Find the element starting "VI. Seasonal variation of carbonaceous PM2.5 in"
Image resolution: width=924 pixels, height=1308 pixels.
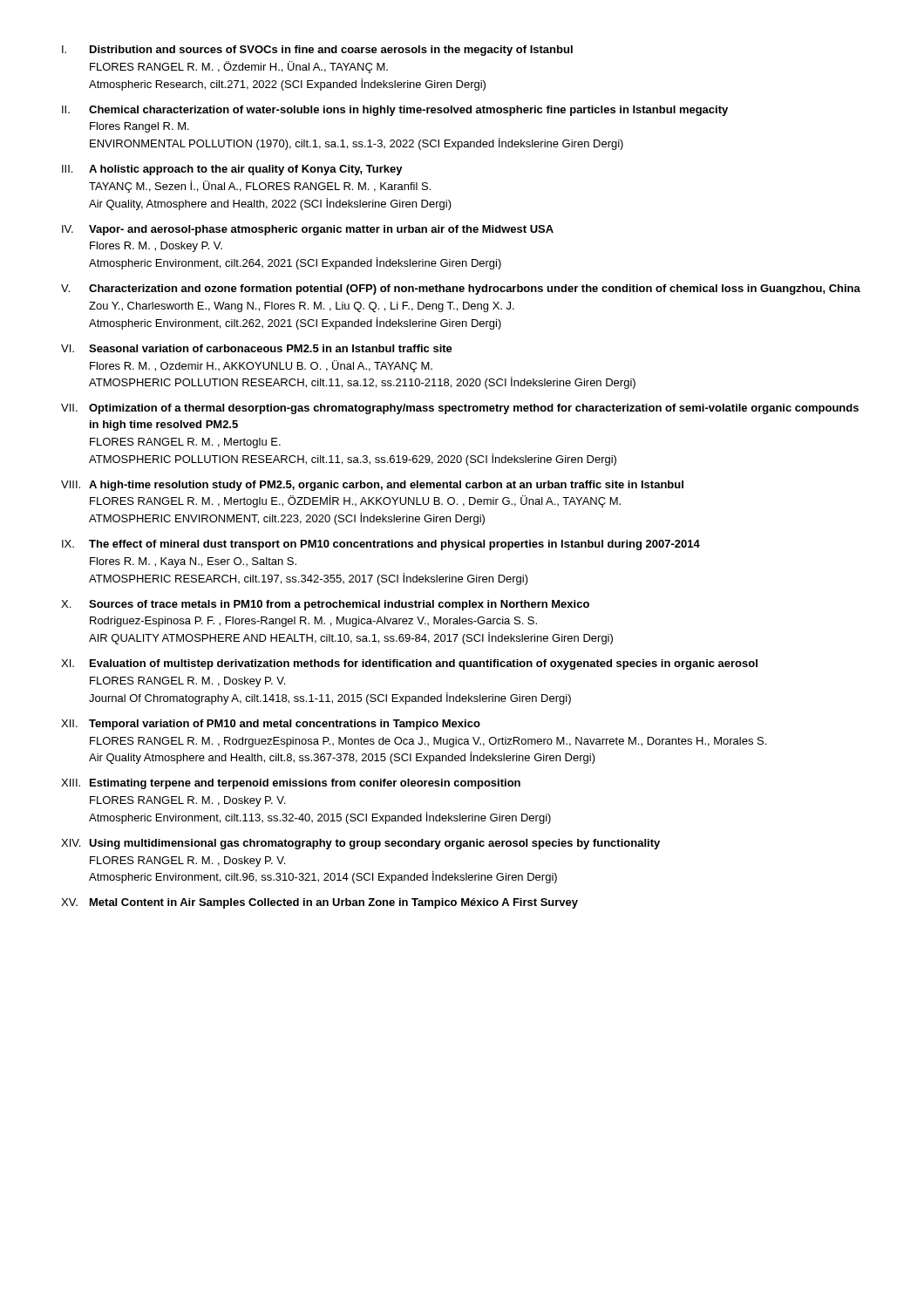click(257, 348)
